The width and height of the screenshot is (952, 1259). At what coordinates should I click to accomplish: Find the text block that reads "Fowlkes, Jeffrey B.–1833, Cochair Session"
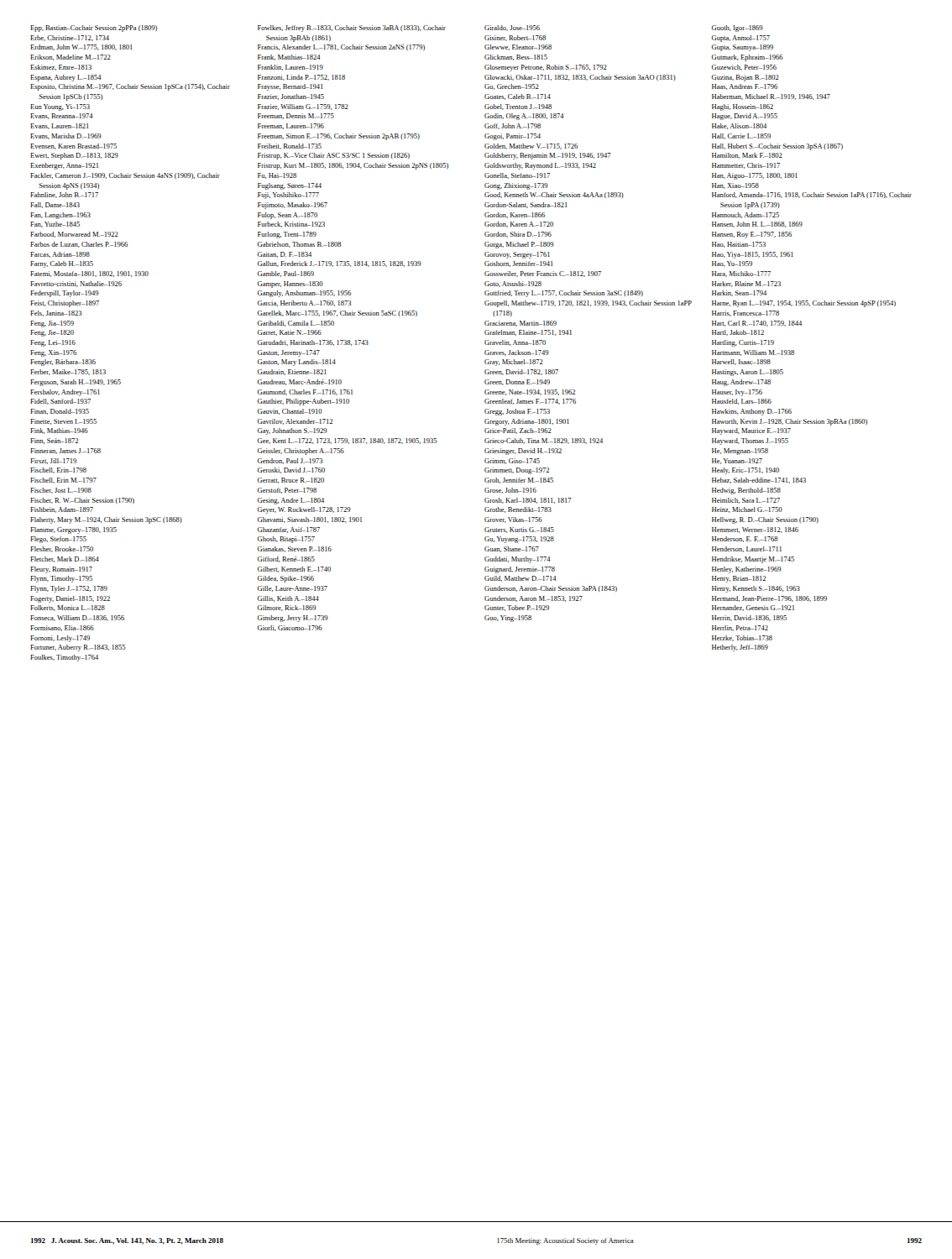point(362,328)
